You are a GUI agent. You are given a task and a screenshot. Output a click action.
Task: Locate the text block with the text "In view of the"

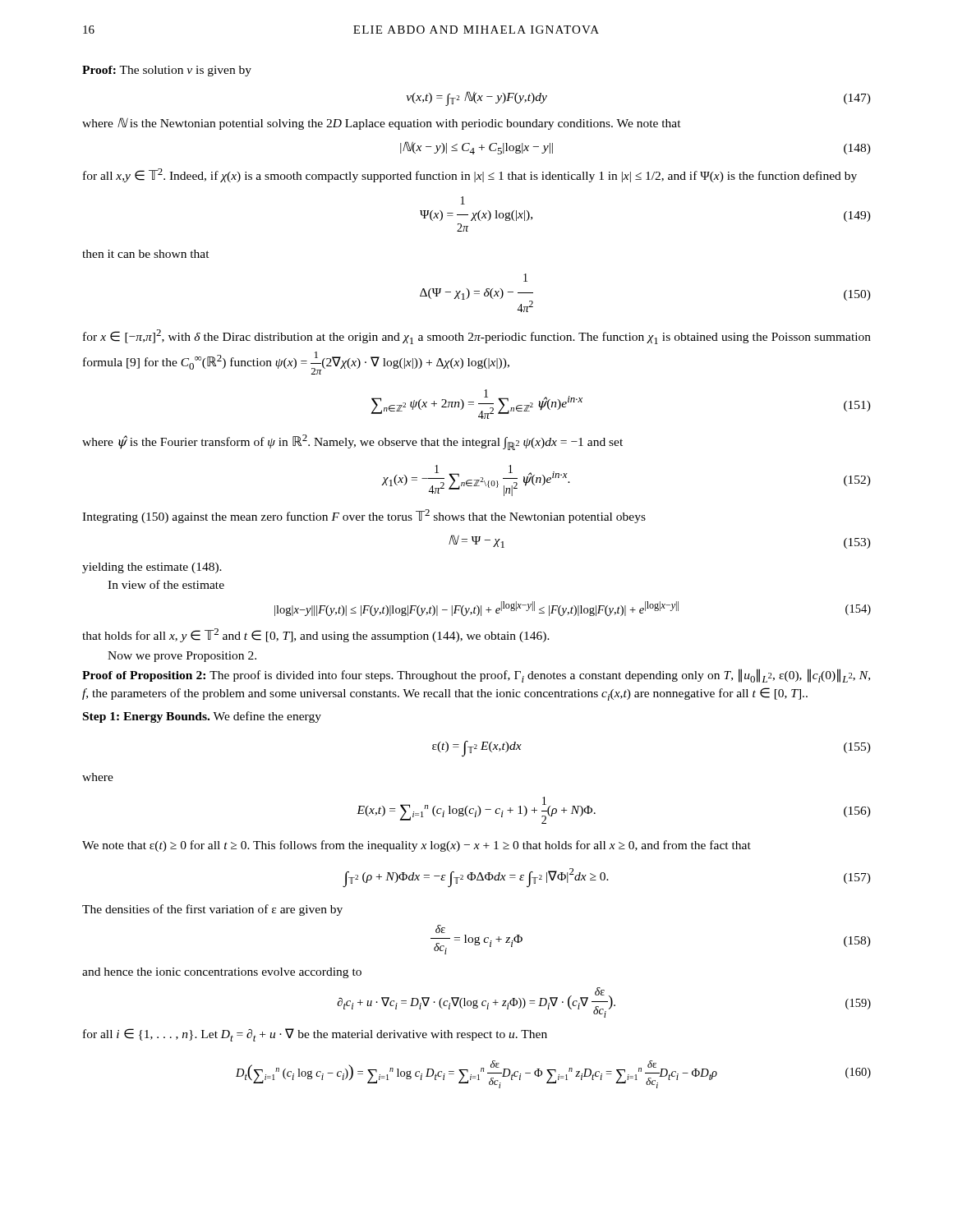[166, 584]
